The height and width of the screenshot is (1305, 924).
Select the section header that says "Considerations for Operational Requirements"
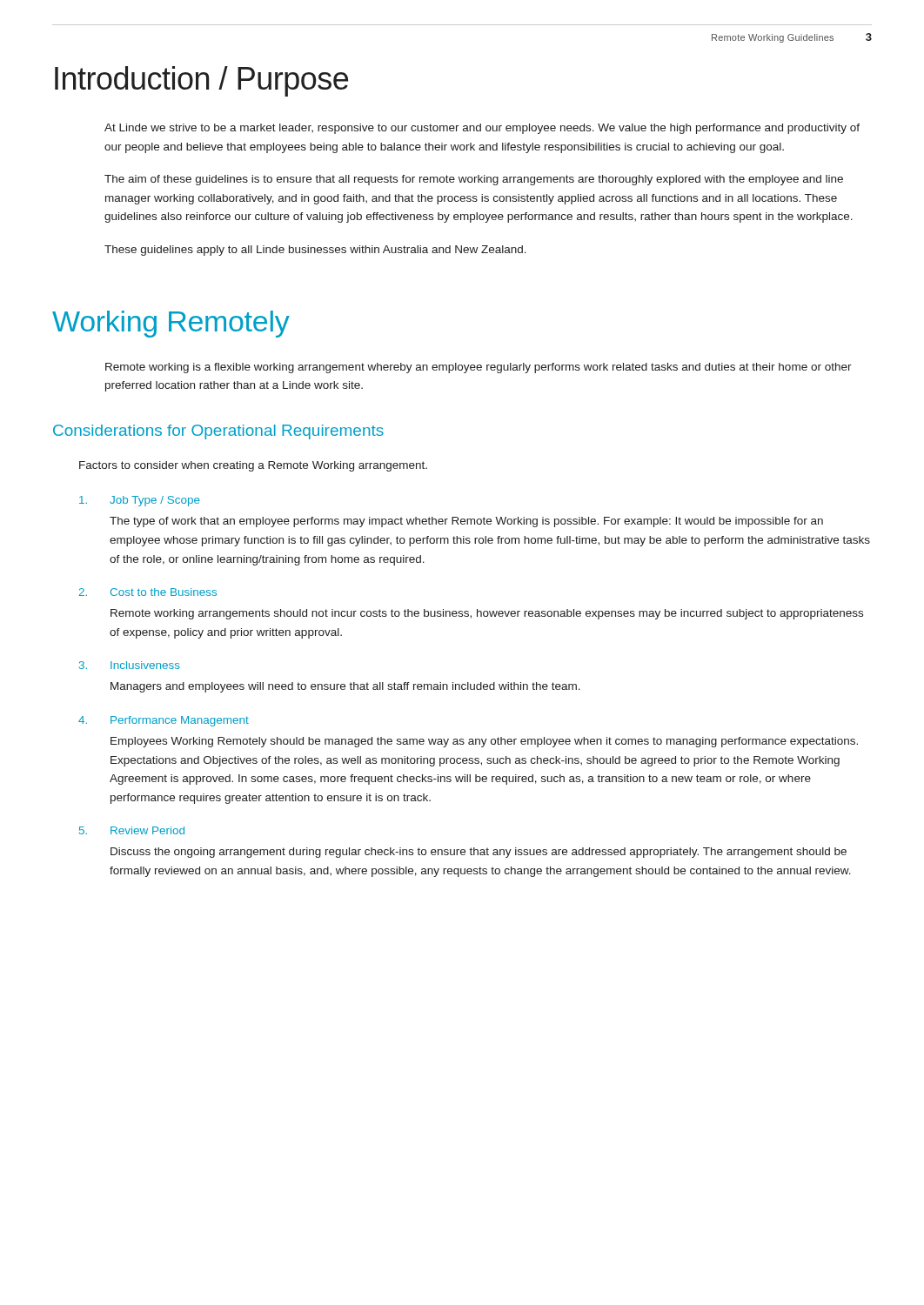tap(218, 432)
